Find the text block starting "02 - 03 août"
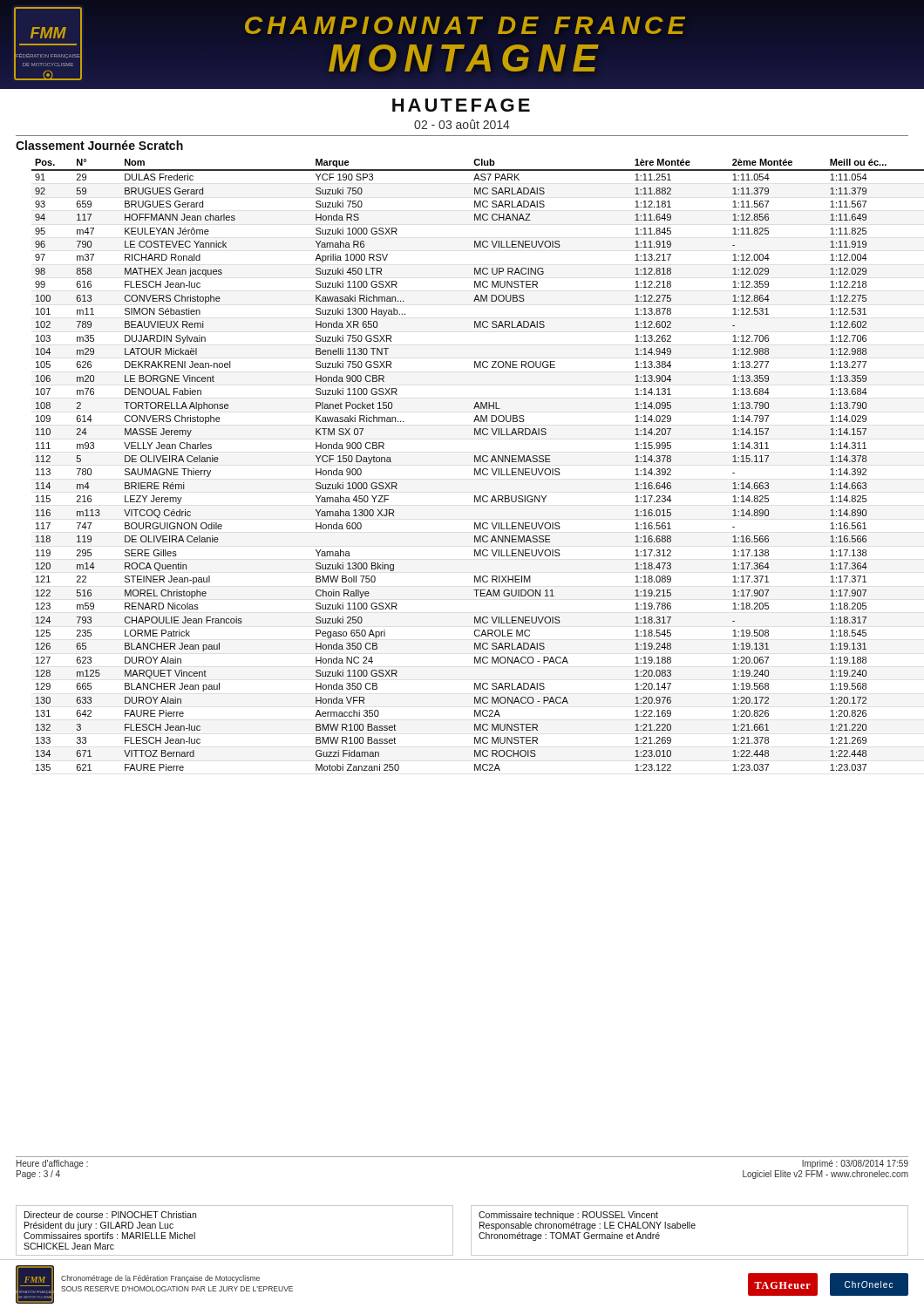Screen dimensions: 1308x924 point(462,125)
